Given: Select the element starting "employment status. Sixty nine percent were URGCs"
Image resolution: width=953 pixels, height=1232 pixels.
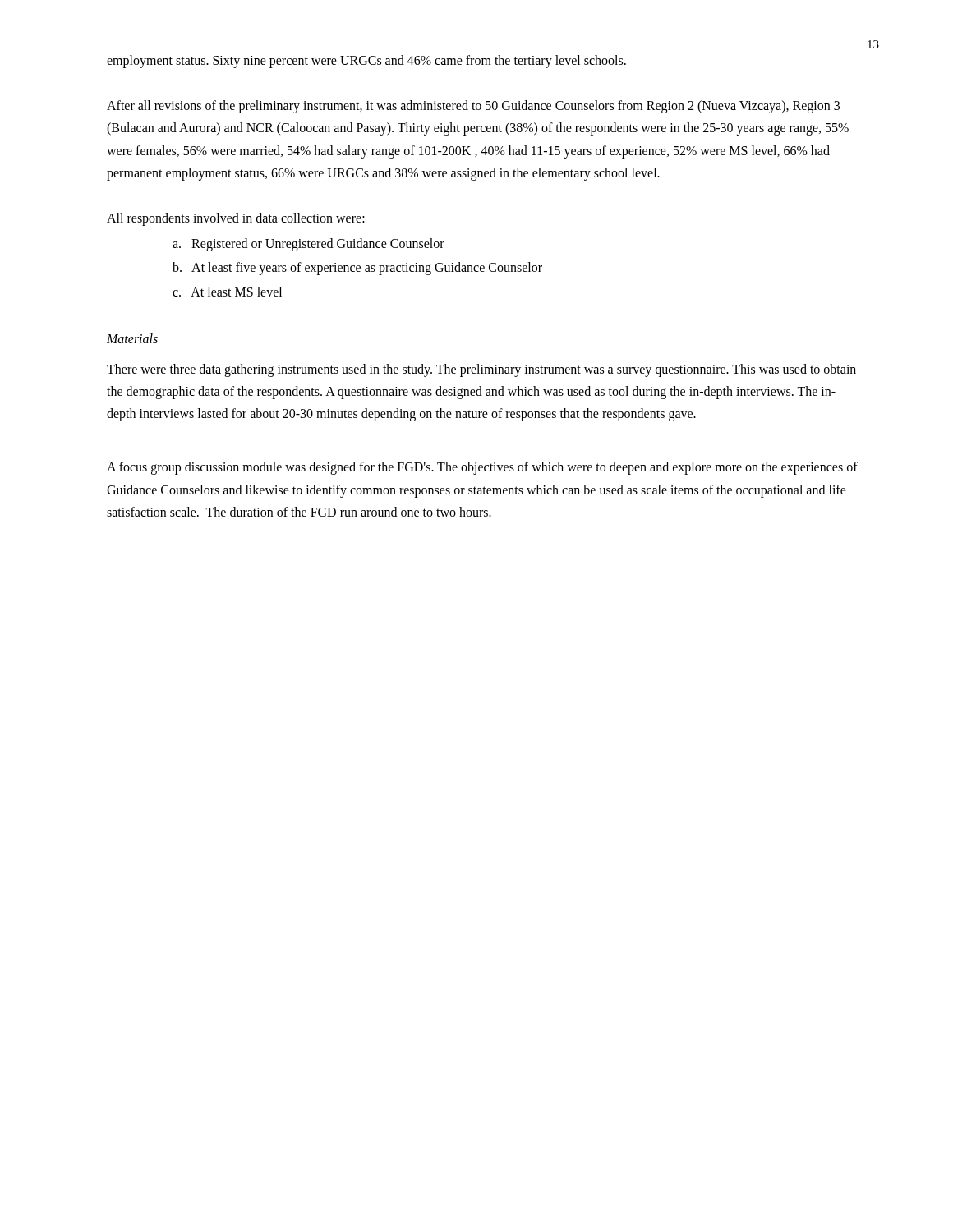Looking at the screenshot, I should 367,60.
